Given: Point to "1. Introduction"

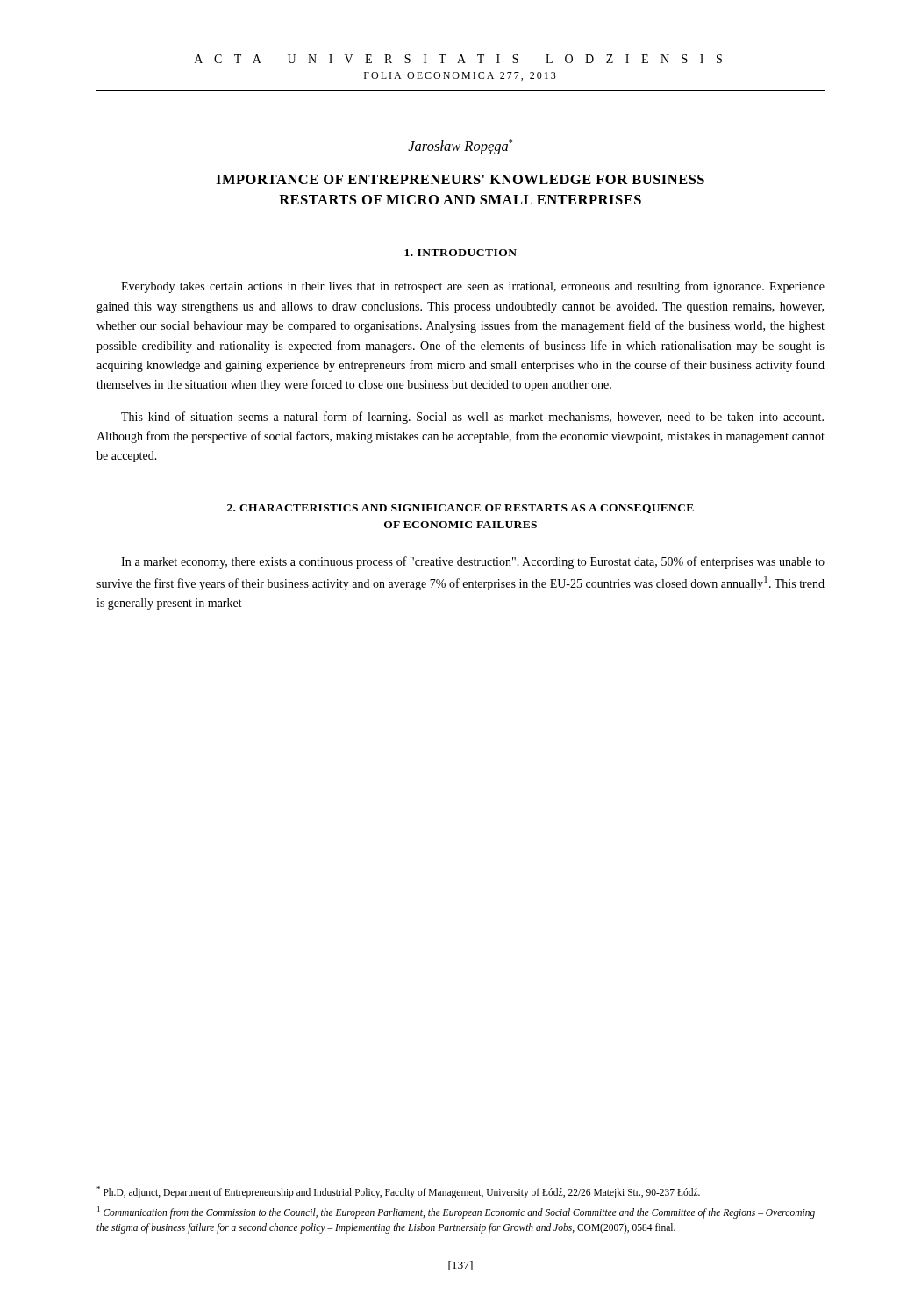Looking at the screenshot, I should 460,253.
